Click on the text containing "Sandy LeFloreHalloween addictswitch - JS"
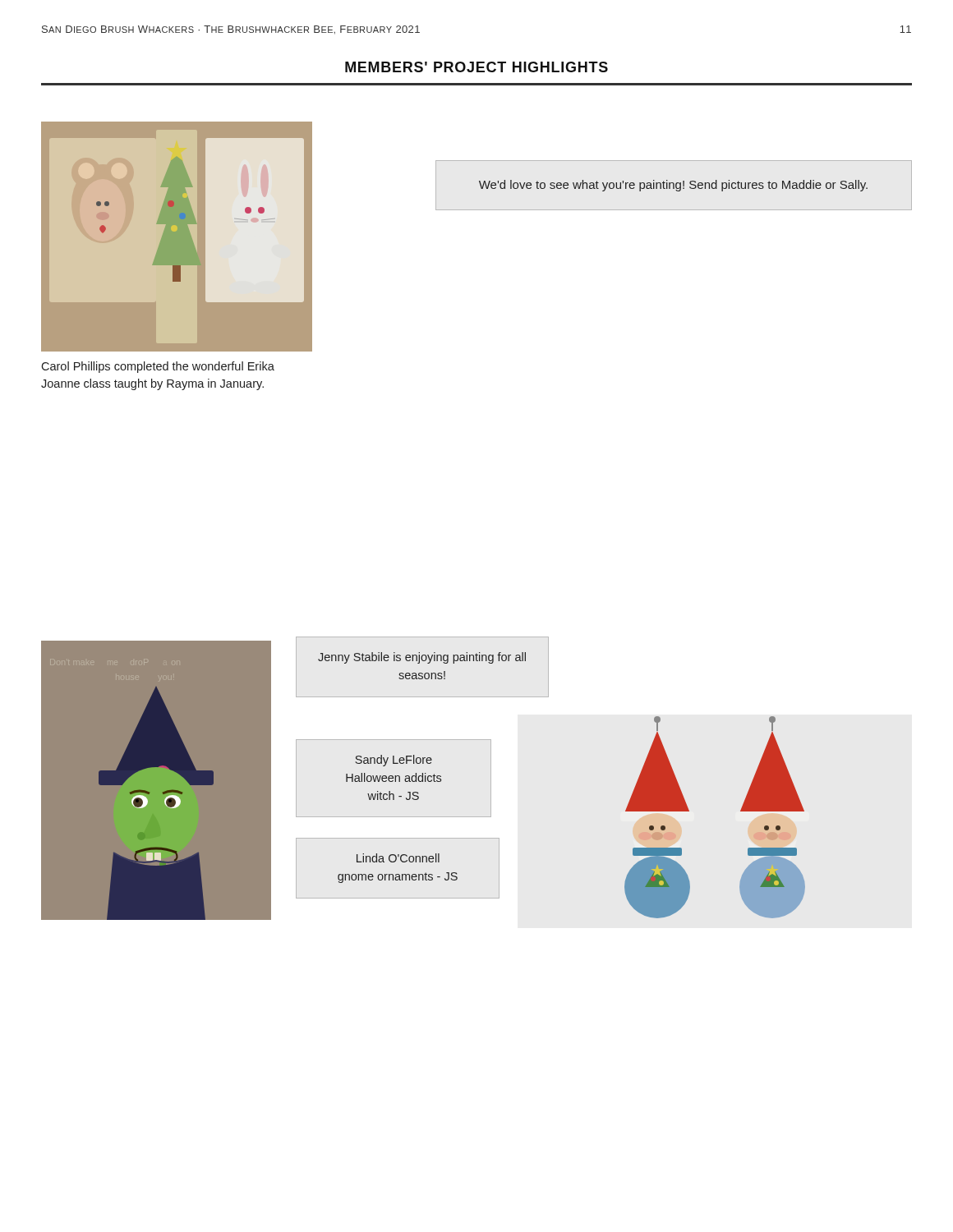Image resolution: width=953 pixels, height=1232 pixels. (x=394, y=778)
